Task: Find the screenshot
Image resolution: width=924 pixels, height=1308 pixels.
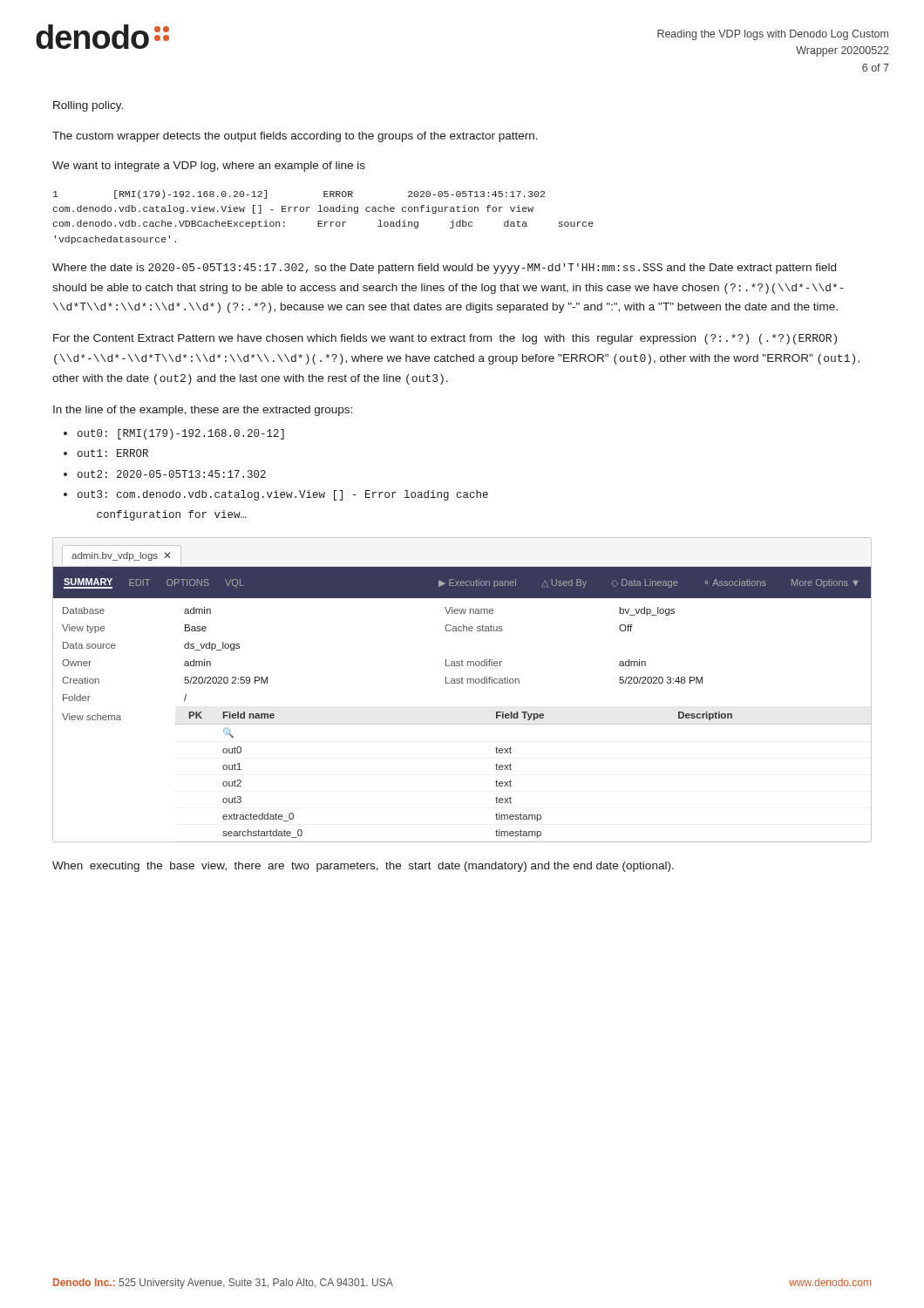Action: pos(462,690)
